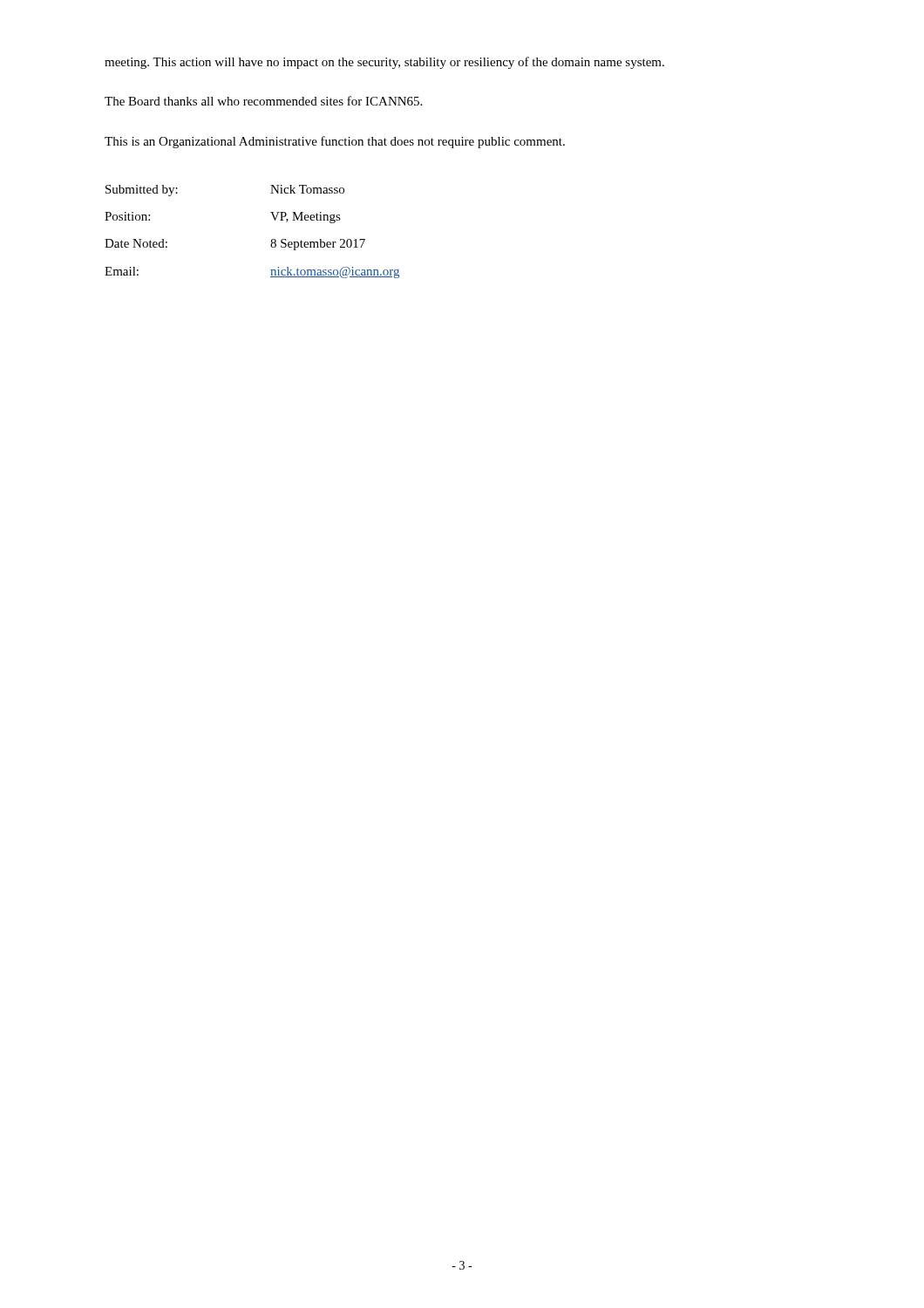Point to the block beginning "meeting. This action will have"
This screenshot has width=924, height=1308.
tap(385, 62)
